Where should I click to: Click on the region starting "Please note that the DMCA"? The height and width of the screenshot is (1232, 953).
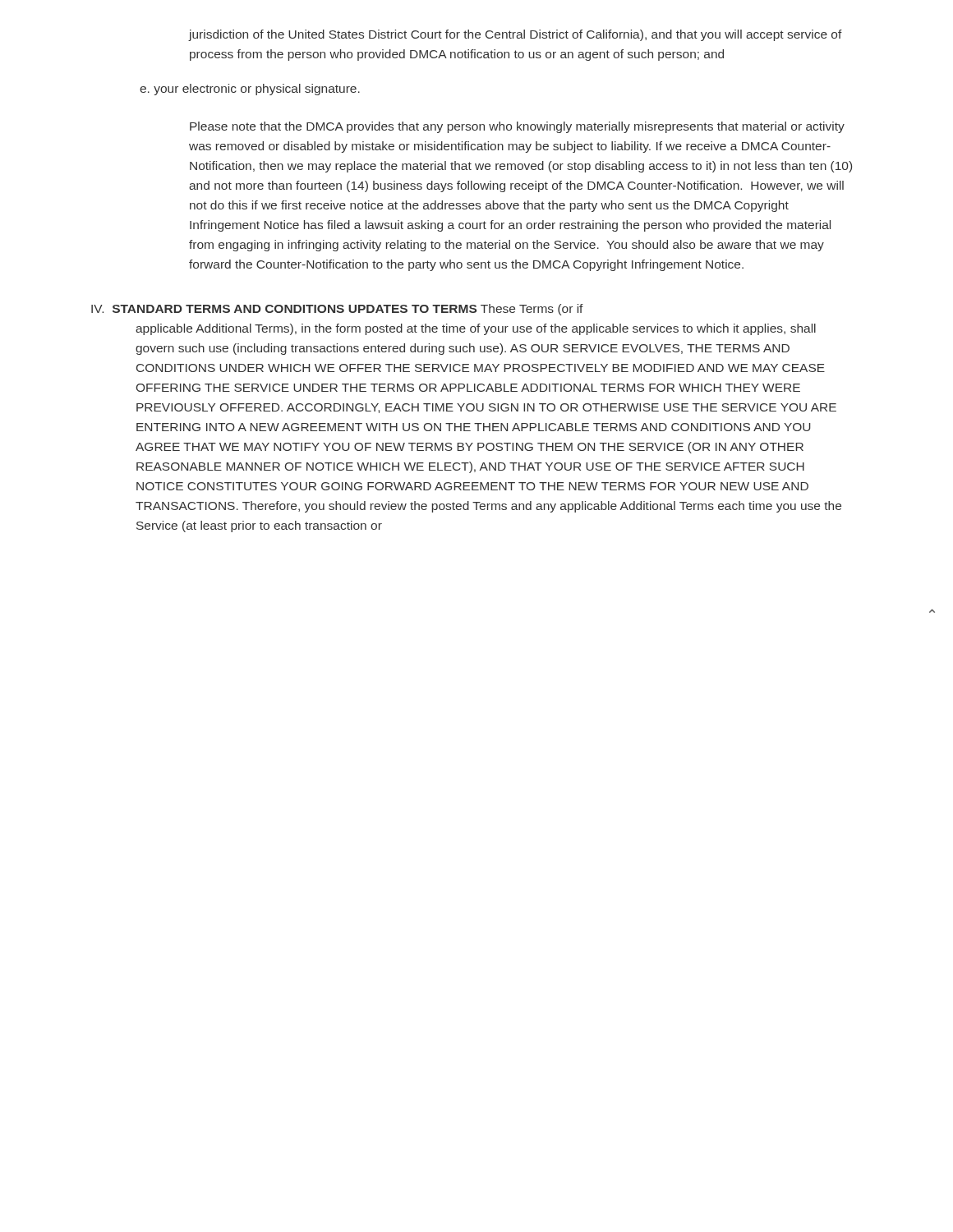click(x=521, y=195)
